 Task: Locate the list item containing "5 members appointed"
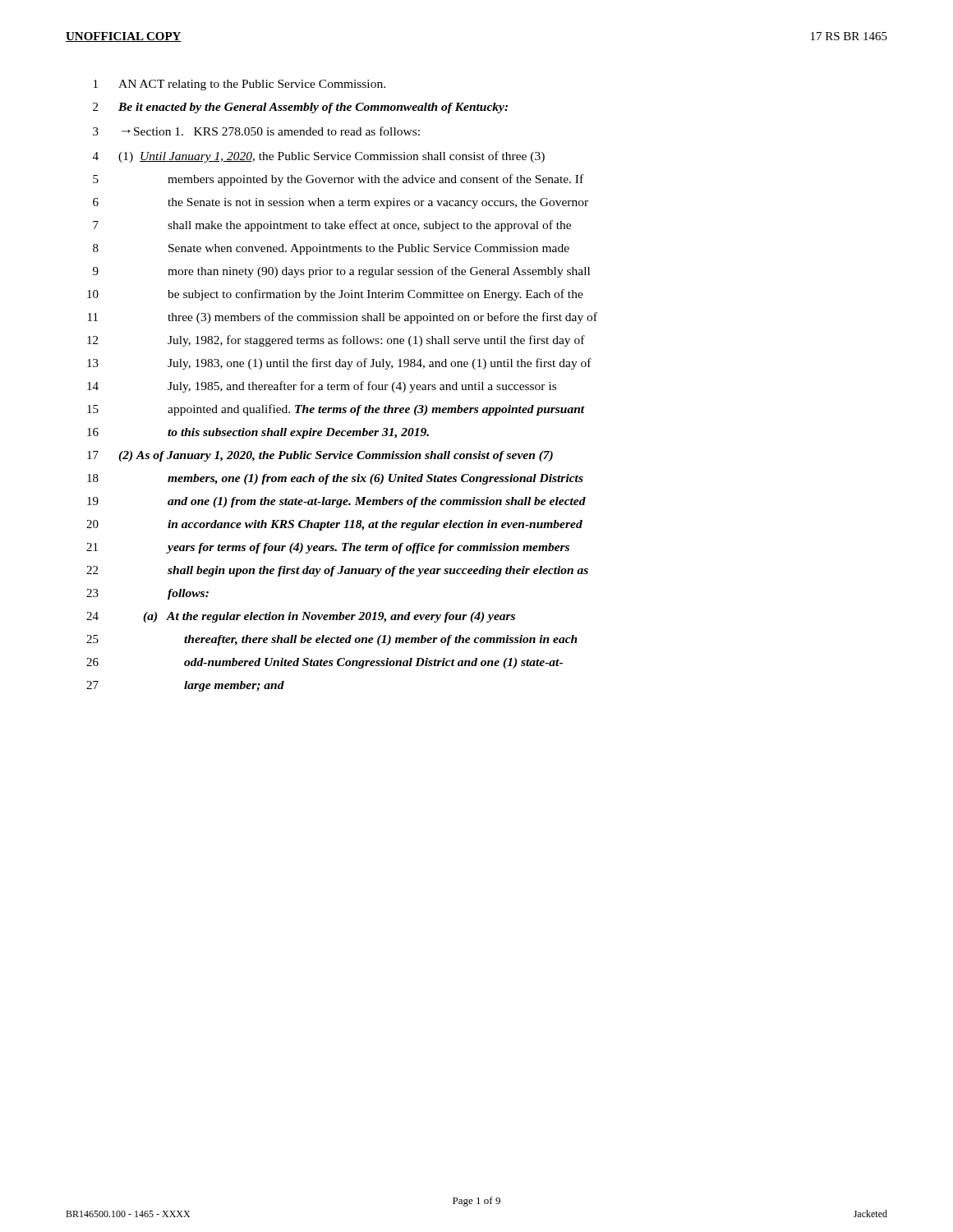pyautogui.click(x=476, y=179)
